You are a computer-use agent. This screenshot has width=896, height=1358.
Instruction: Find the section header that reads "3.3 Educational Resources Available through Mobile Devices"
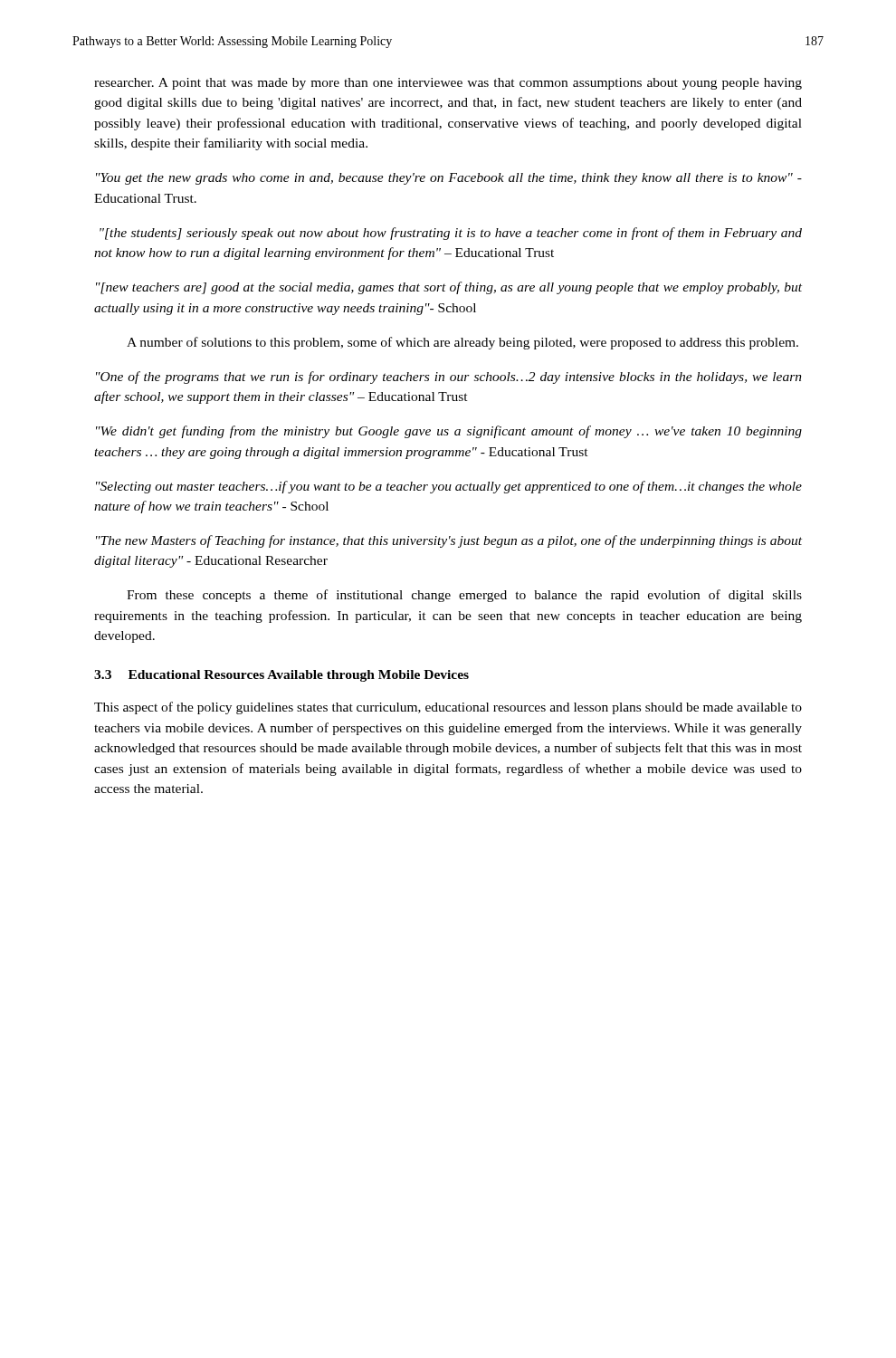point(282,675)
